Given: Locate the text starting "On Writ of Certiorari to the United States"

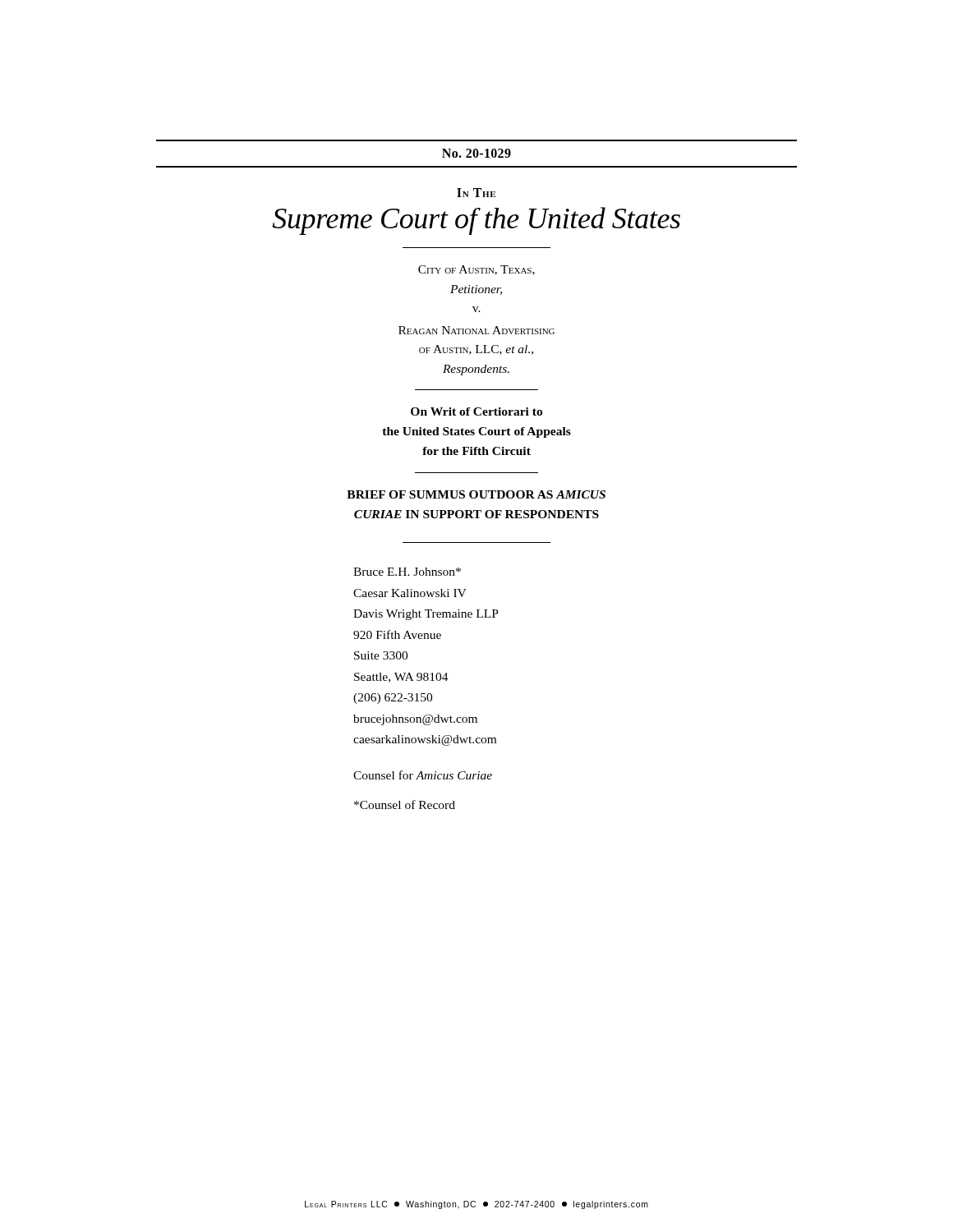Looking at the screenshot, I should click(x=476, y=431).
